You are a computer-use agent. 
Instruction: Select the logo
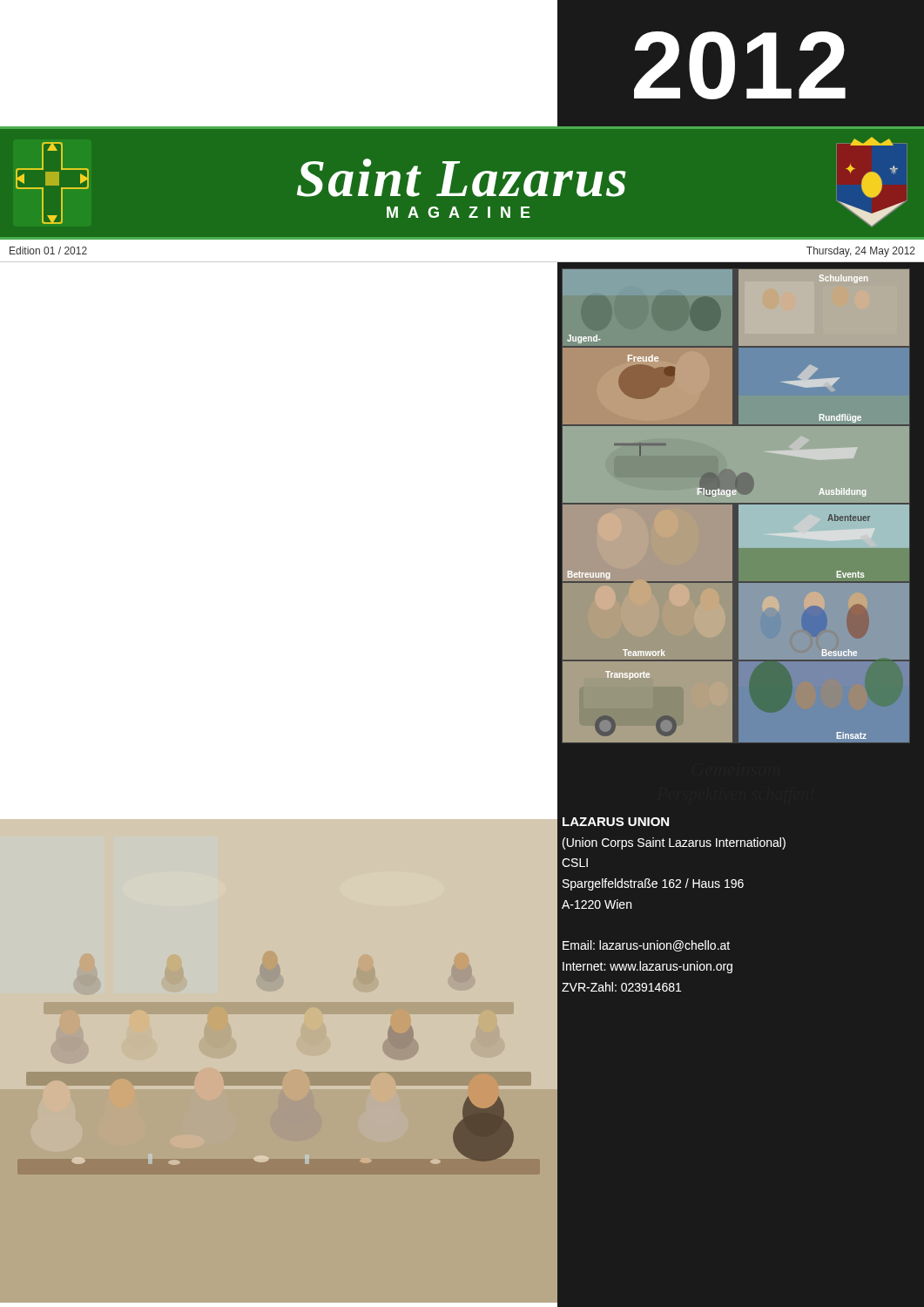pos(462,183)
